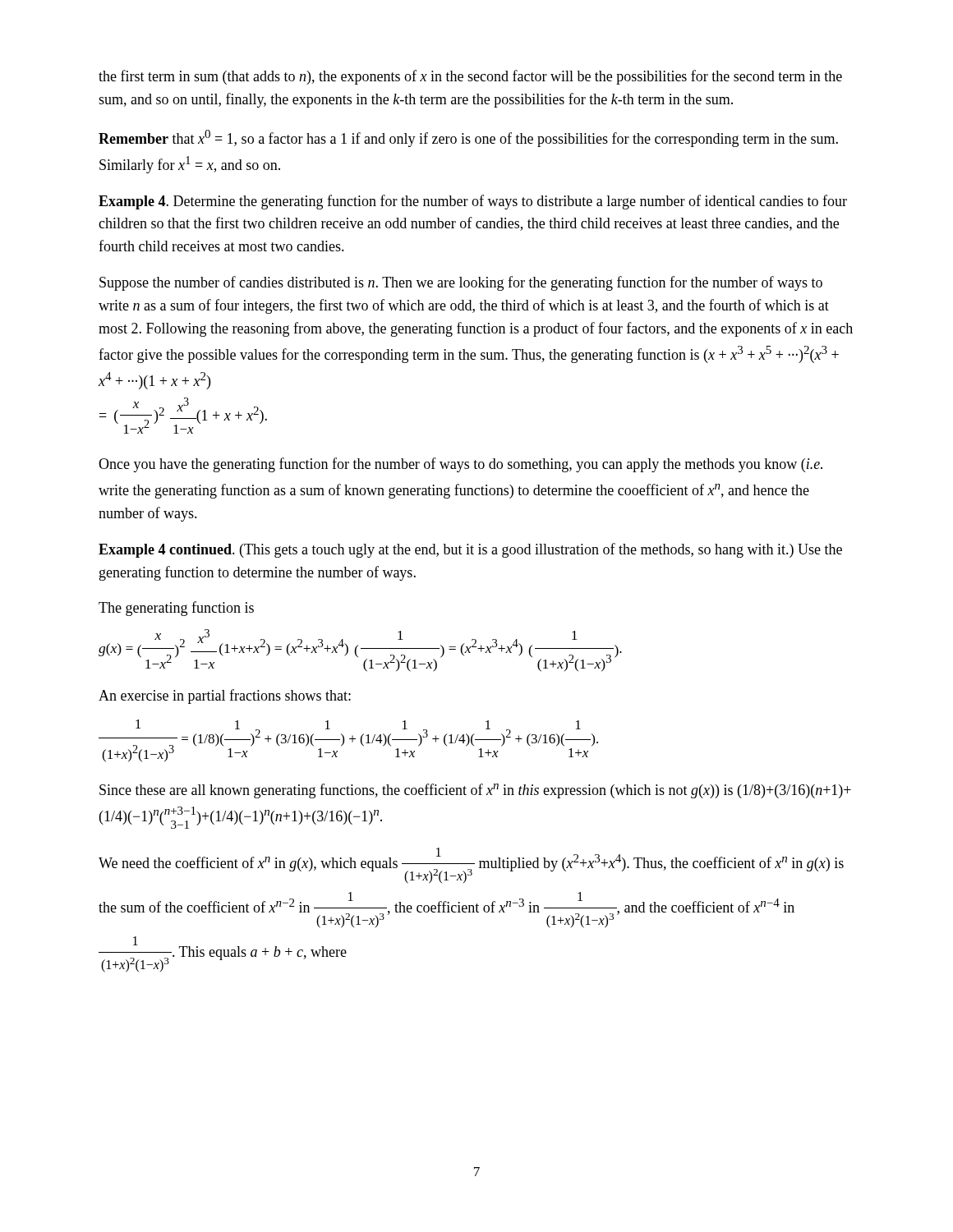Click on the region starting "Example 4. Determine the generating function for the"

[473, 224]
